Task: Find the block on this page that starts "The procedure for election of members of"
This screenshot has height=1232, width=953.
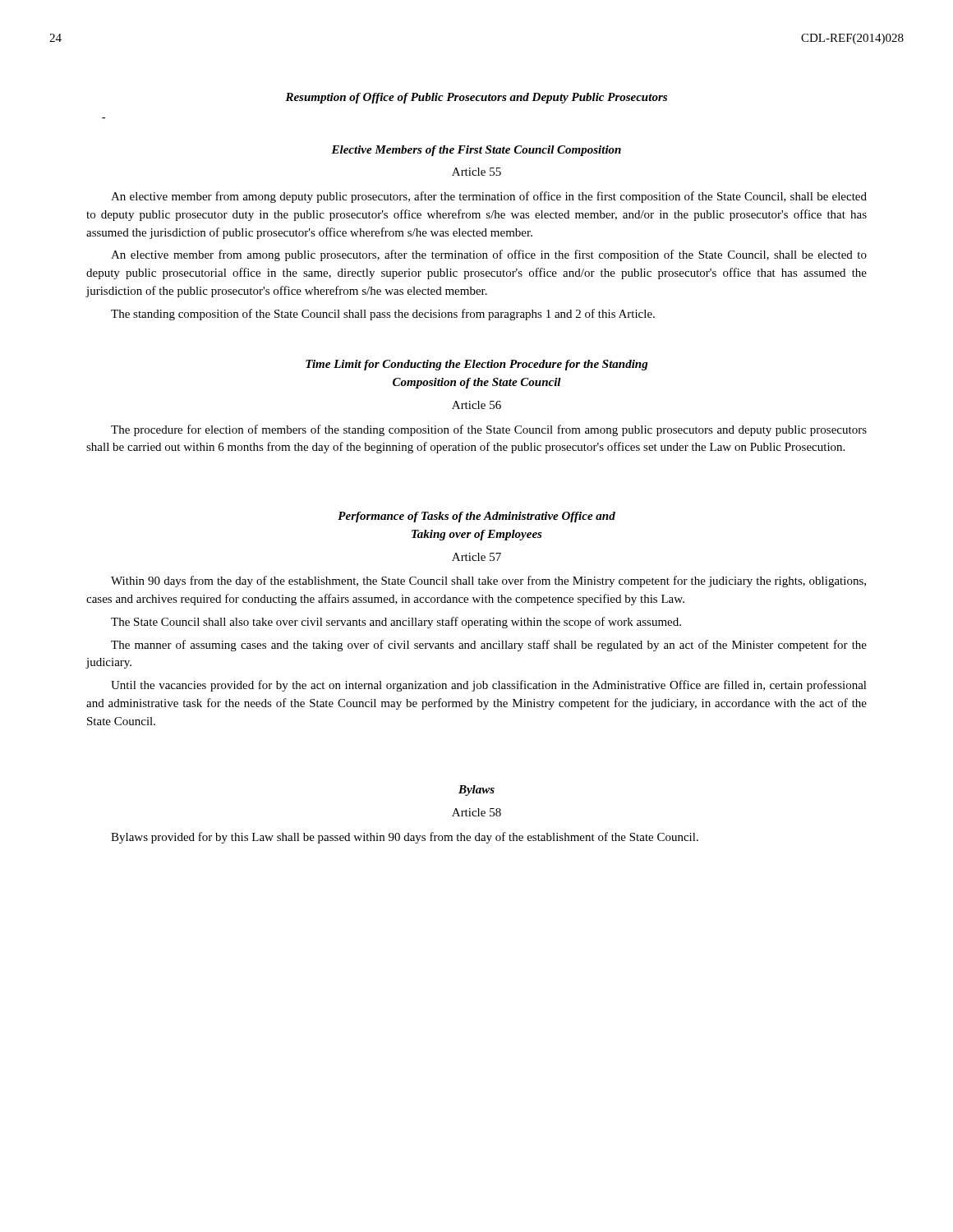Action: (476, 438)
